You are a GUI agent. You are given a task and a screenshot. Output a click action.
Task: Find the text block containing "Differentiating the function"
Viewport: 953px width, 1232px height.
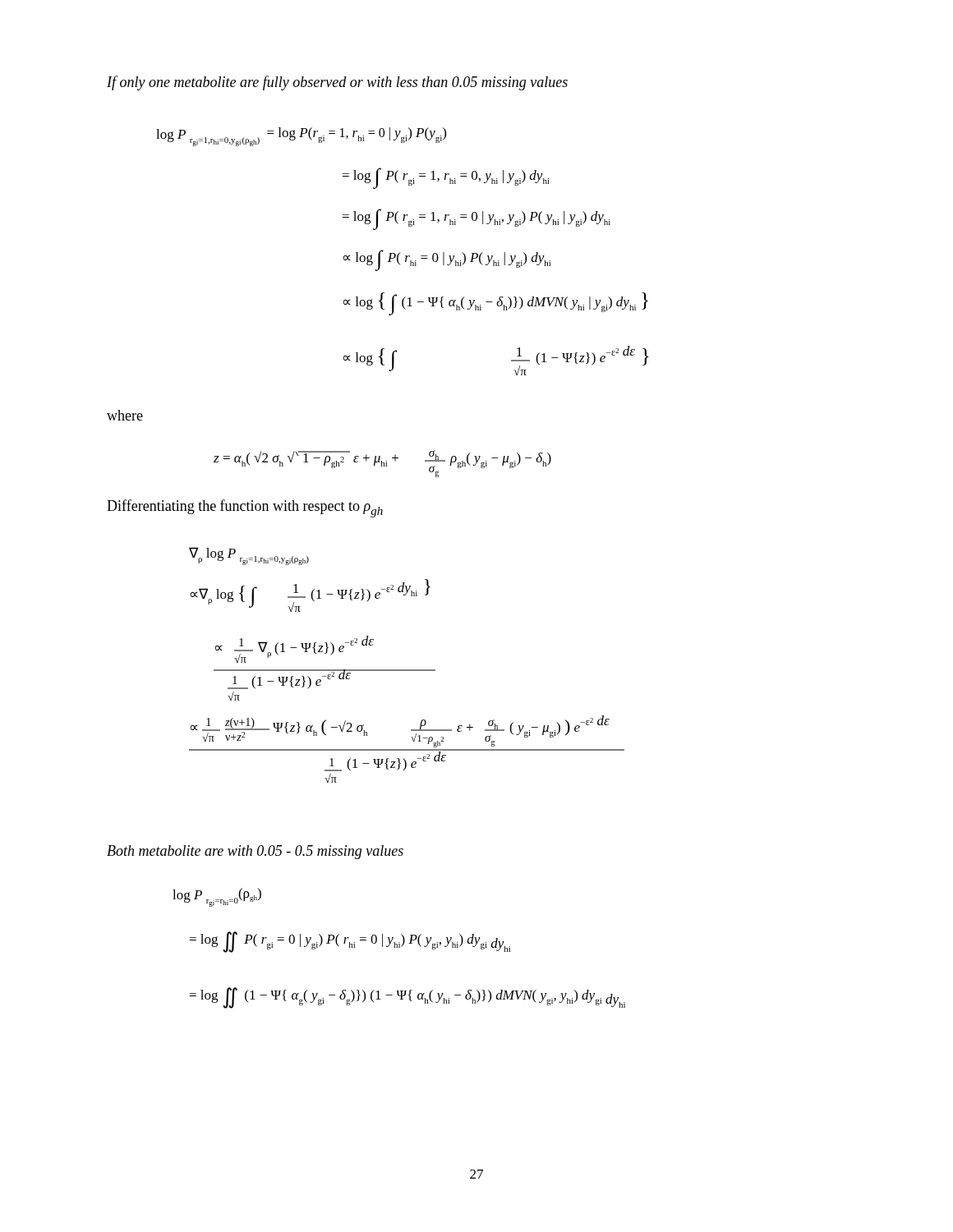point(245,507)
